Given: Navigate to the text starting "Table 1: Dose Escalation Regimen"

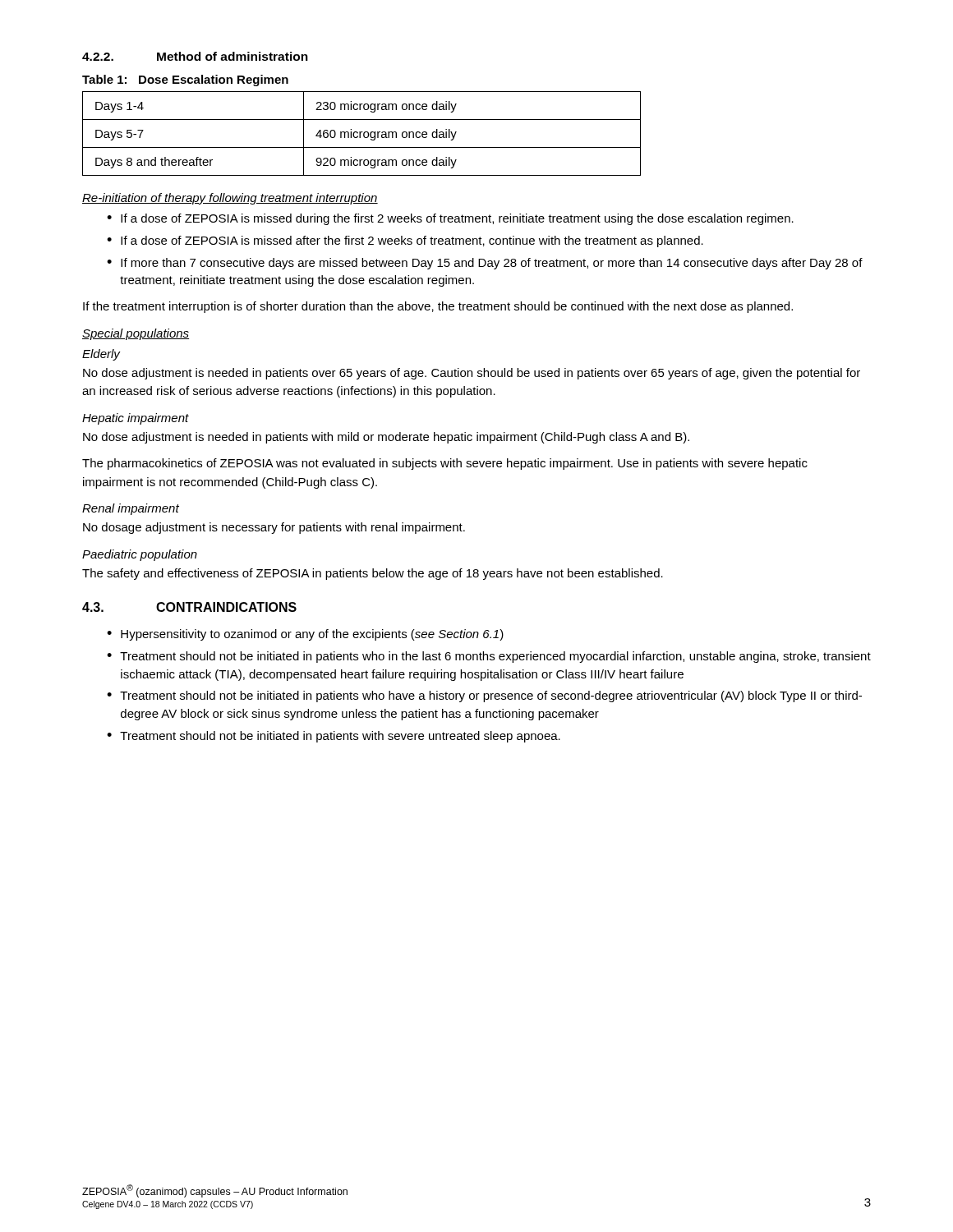Looking at the screenshot, I should (x=185, y=79).
